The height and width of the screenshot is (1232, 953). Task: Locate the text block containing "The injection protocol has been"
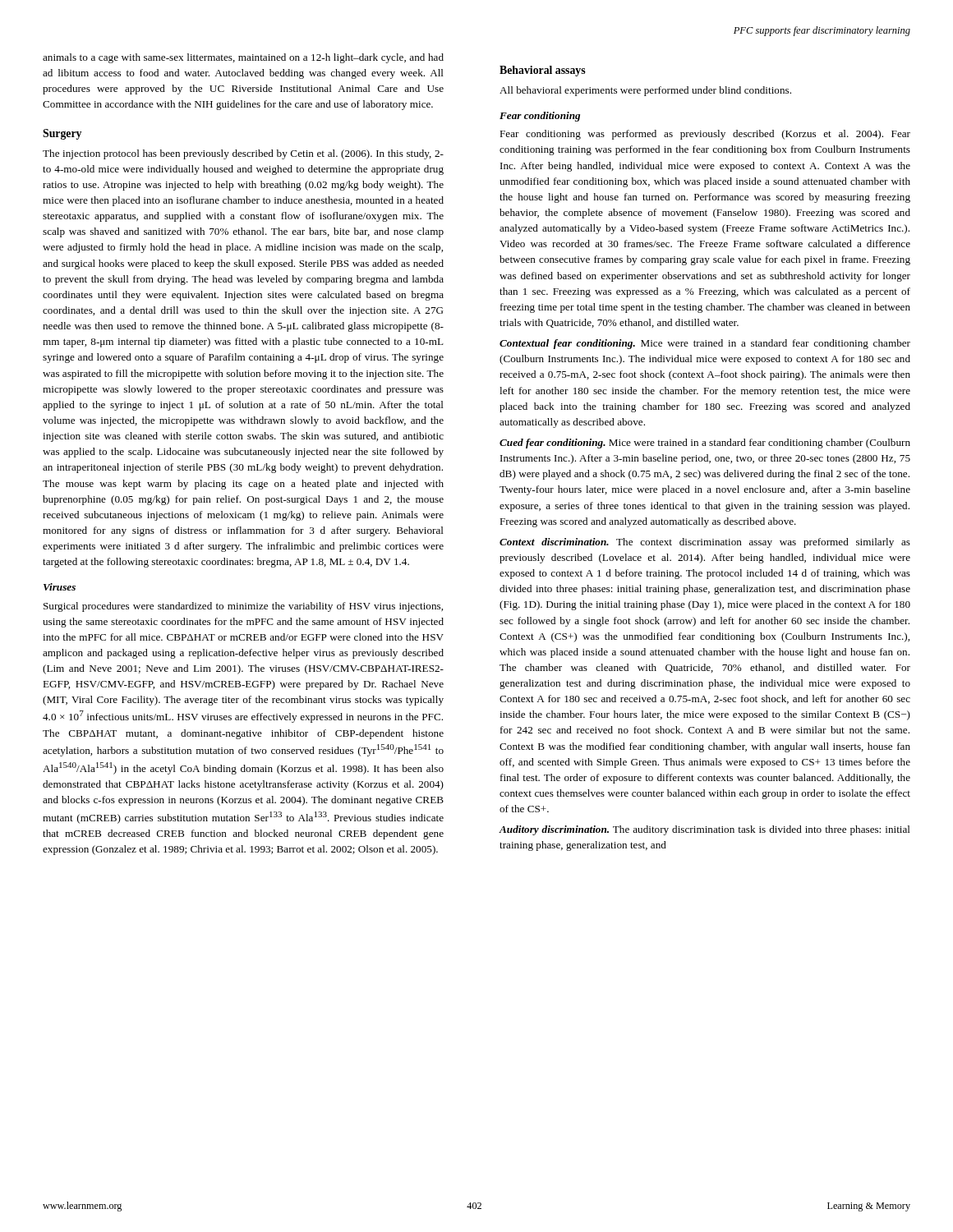tap(243, 357)
